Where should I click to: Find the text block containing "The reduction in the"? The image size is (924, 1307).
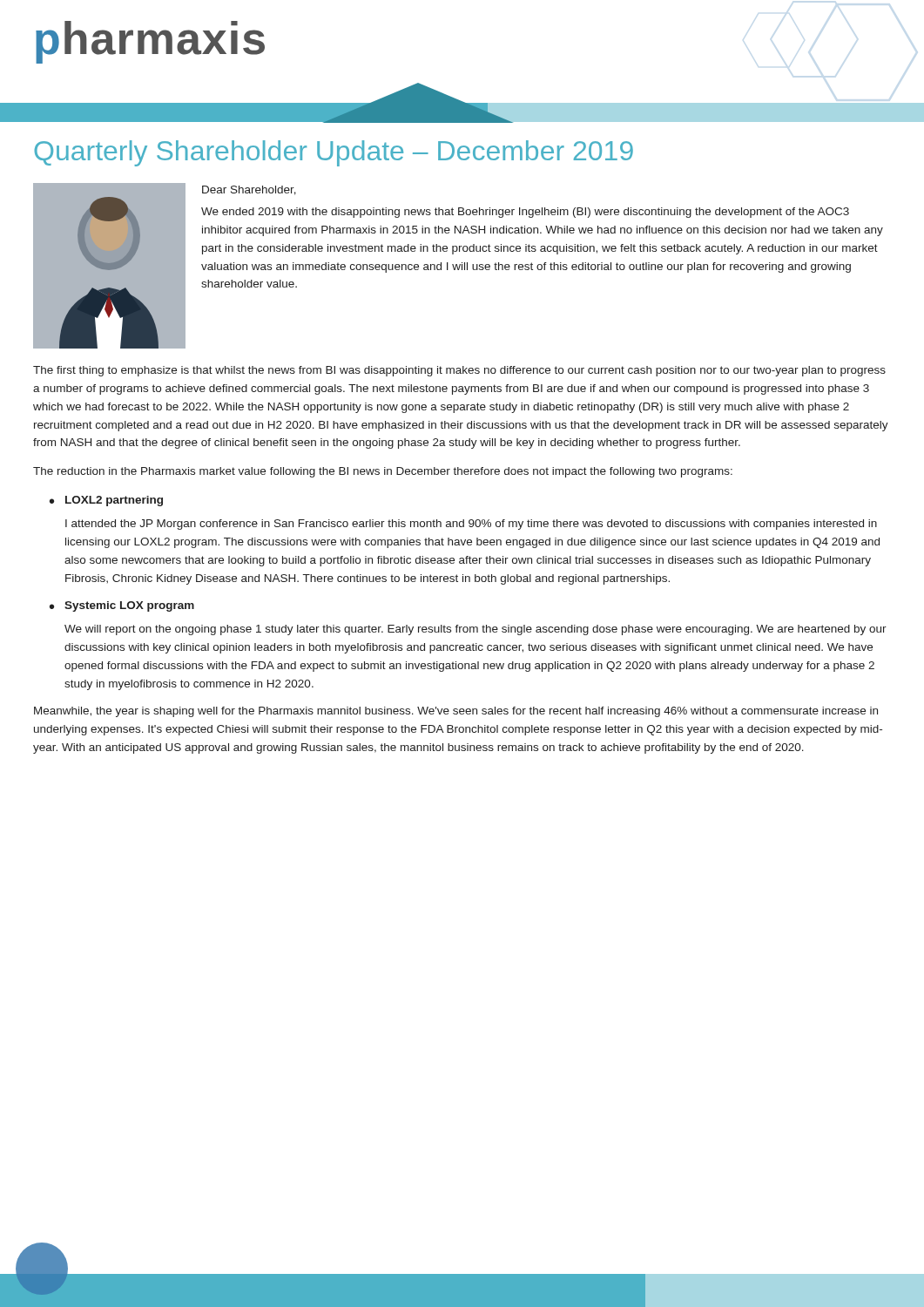[x=383, y=471]
